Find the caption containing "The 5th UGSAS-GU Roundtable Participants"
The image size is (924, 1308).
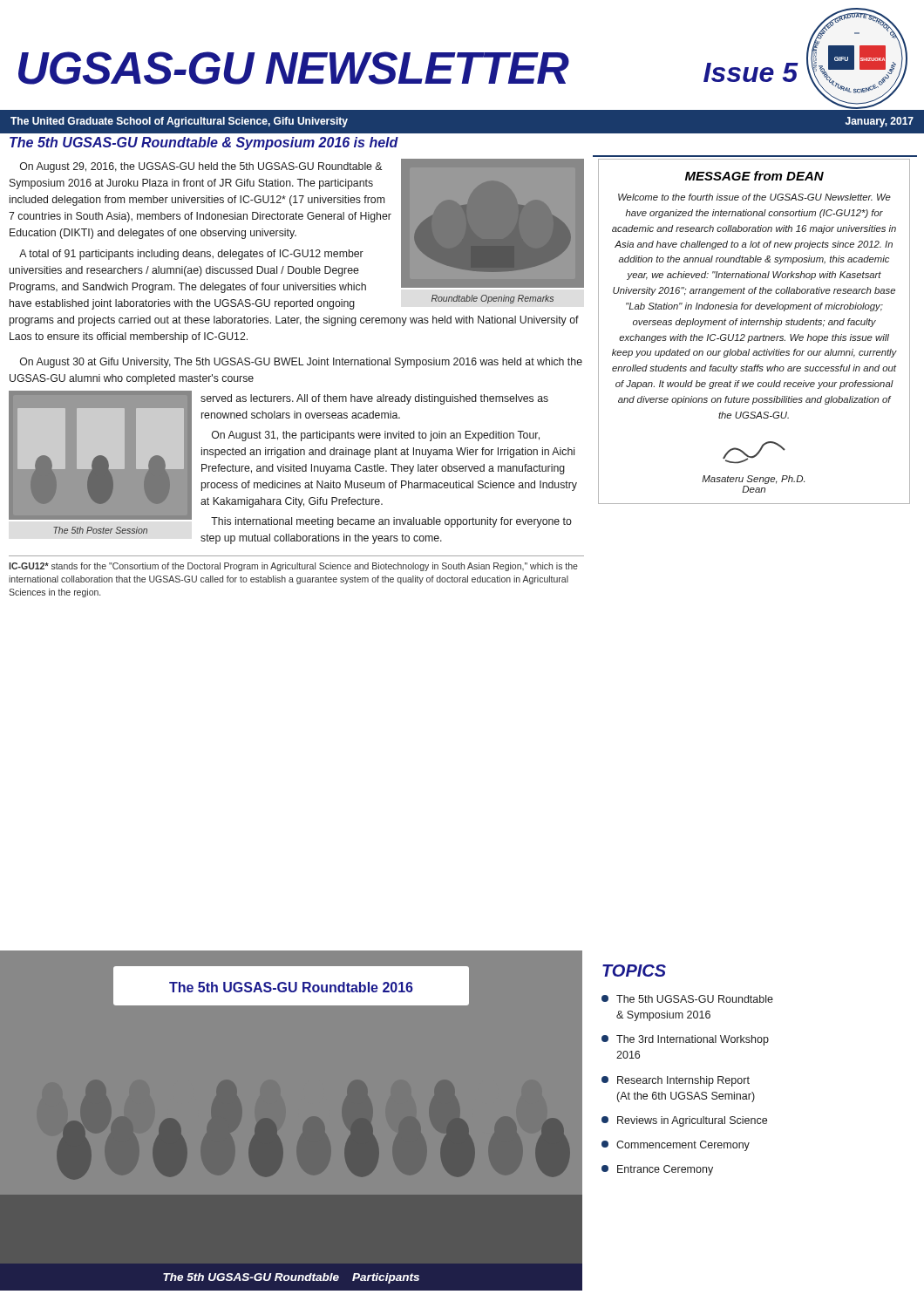point(291,1277)
